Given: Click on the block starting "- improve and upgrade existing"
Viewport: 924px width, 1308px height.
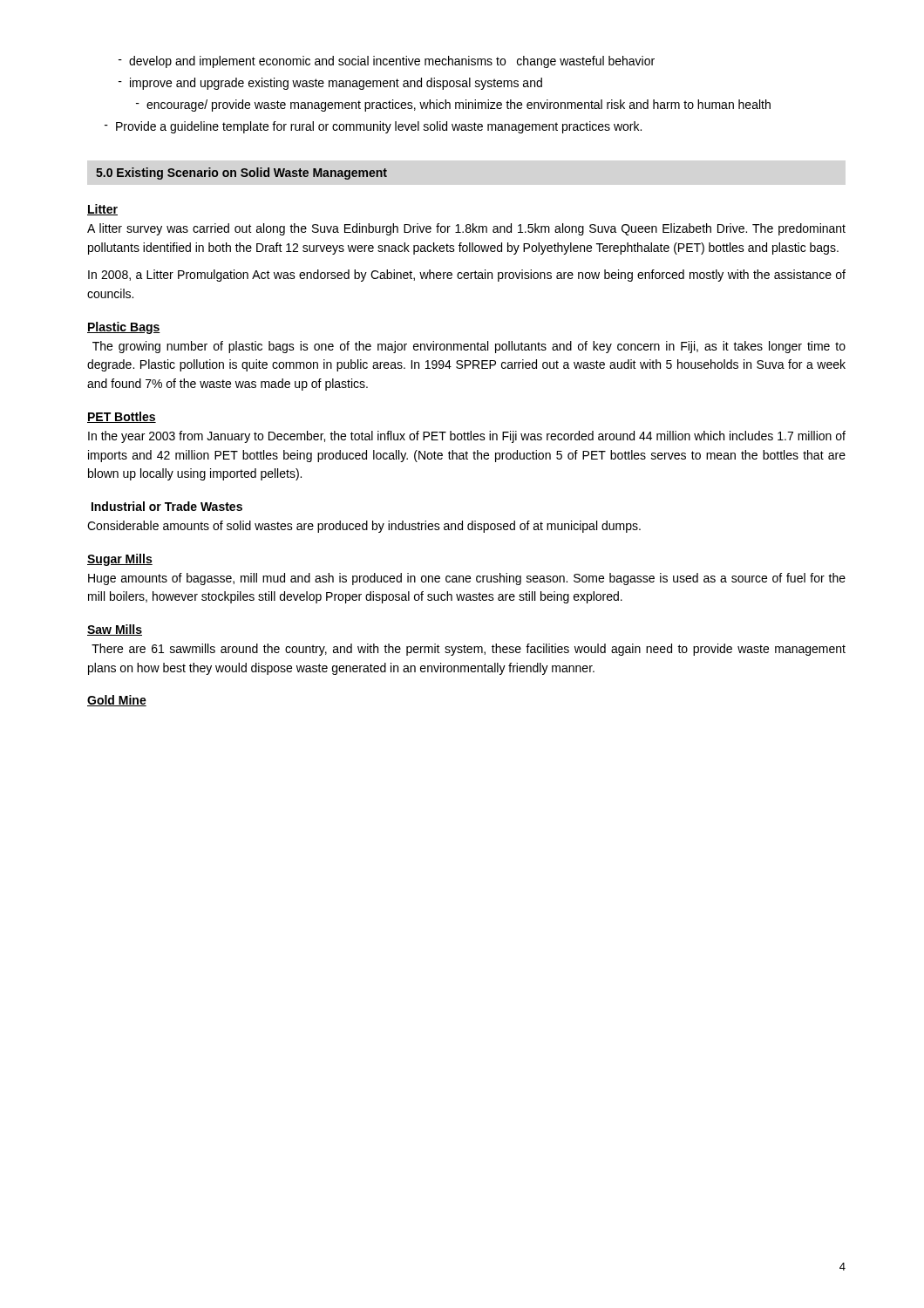Looking at the screenshot, I should [466, 83].
